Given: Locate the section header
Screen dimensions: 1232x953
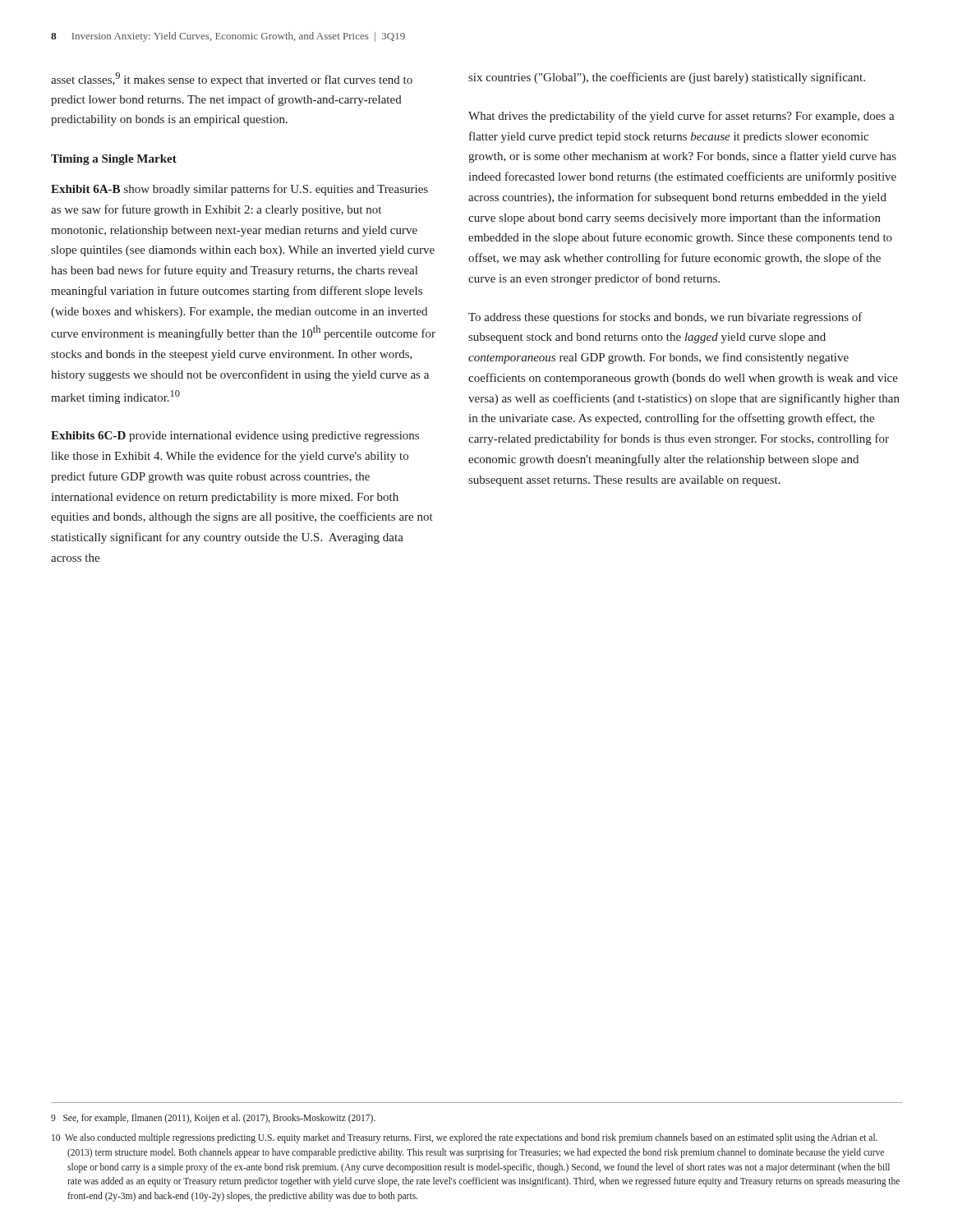Looking at the screenshot, I should pyautogui.click(x=114, y=158).
